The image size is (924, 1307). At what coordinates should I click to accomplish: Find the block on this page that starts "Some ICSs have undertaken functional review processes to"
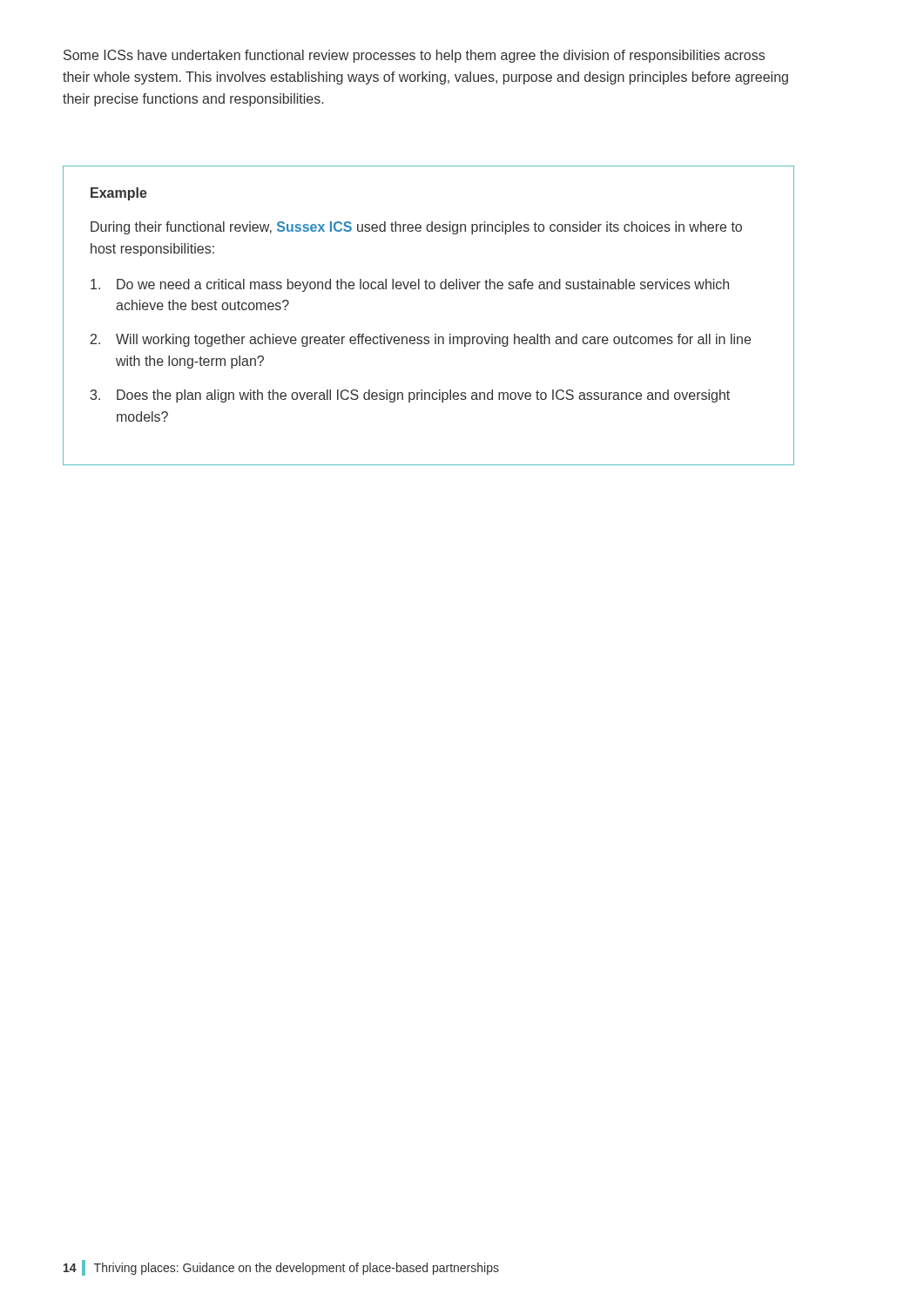[x=426, y=77]
